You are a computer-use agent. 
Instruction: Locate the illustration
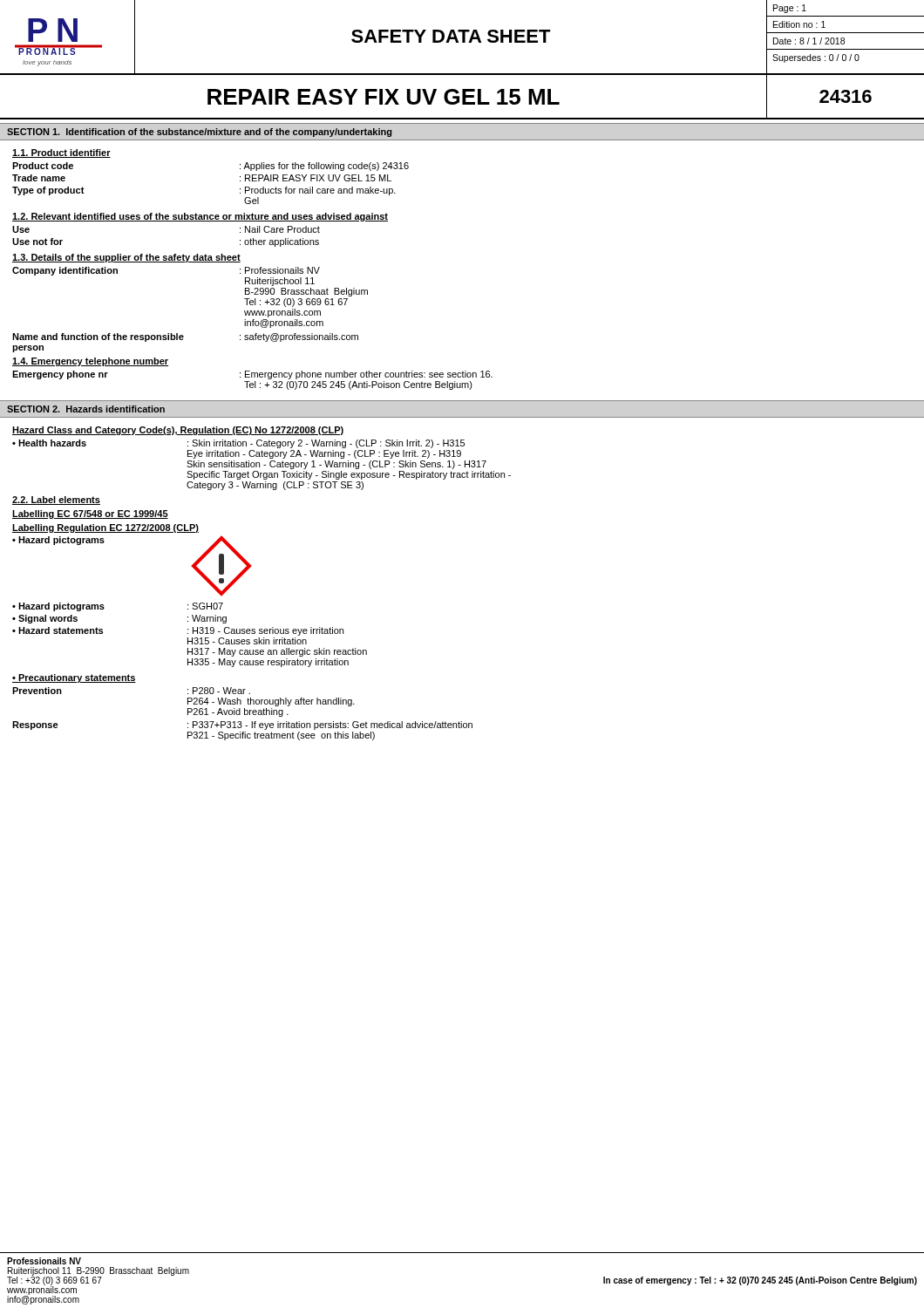pos(221,567)
